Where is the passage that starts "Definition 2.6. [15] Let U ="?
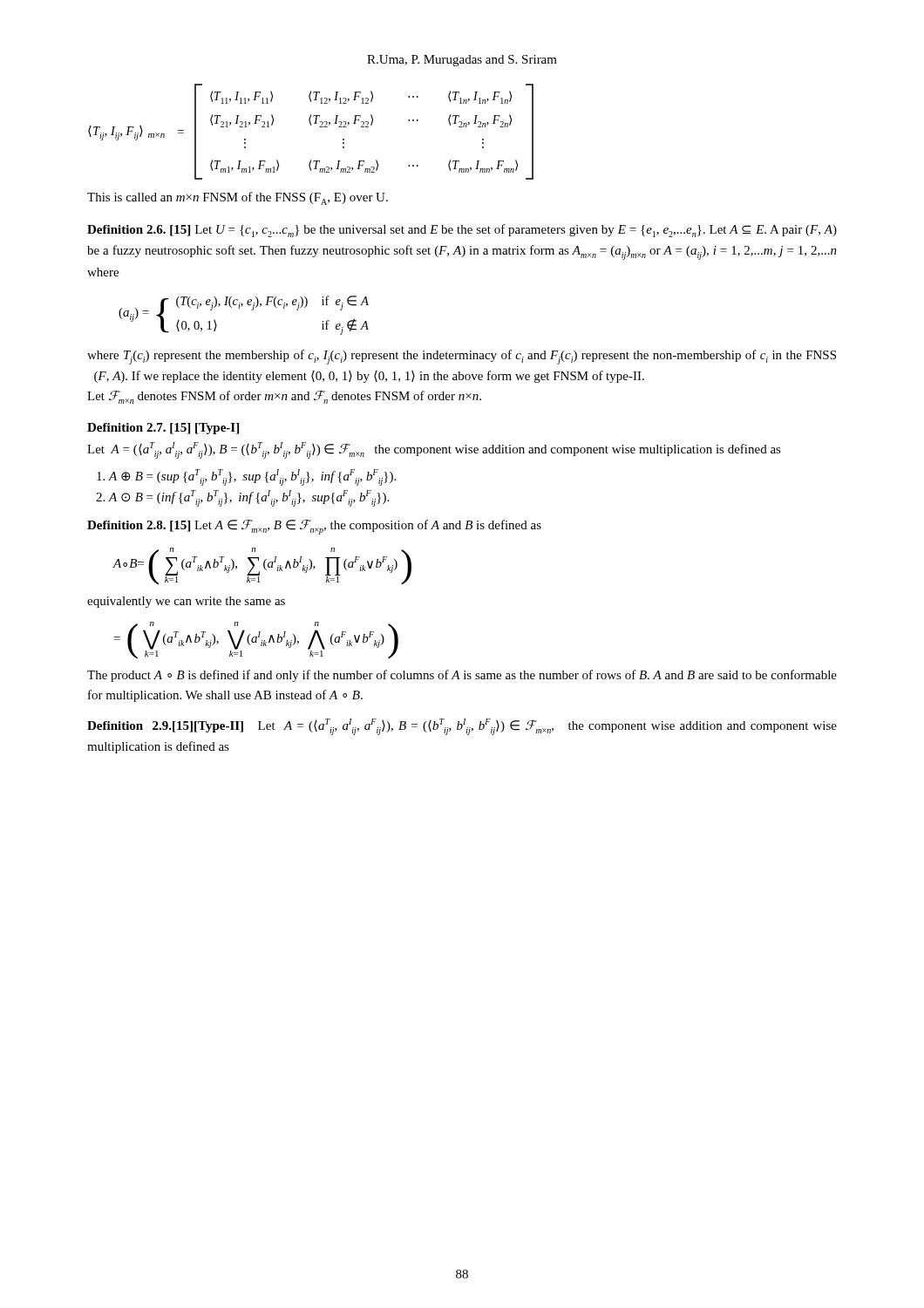 (x=462, y=250)
